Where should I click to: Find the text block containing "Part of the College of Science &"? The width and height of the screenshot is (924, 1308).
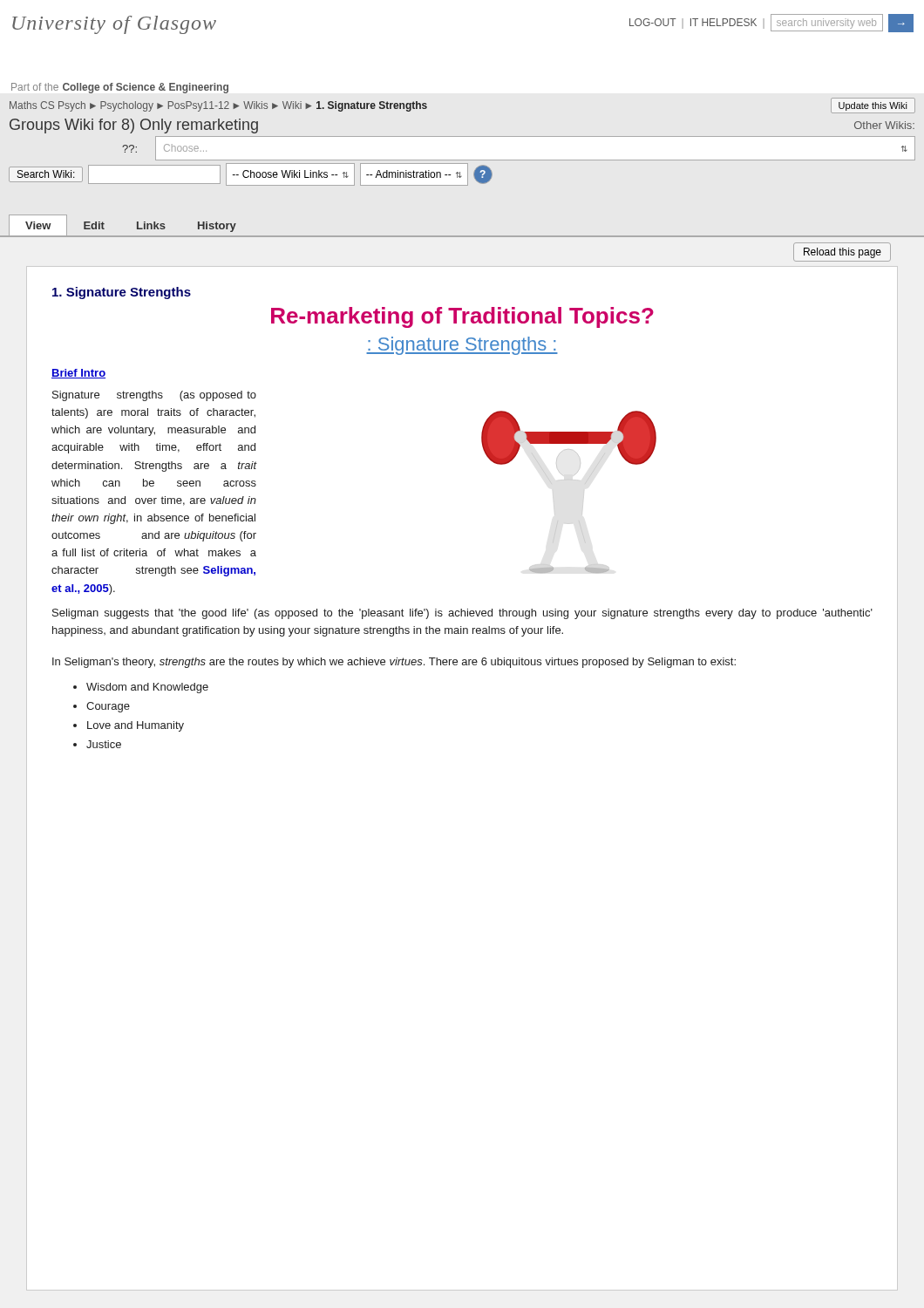tap(120, 87)
